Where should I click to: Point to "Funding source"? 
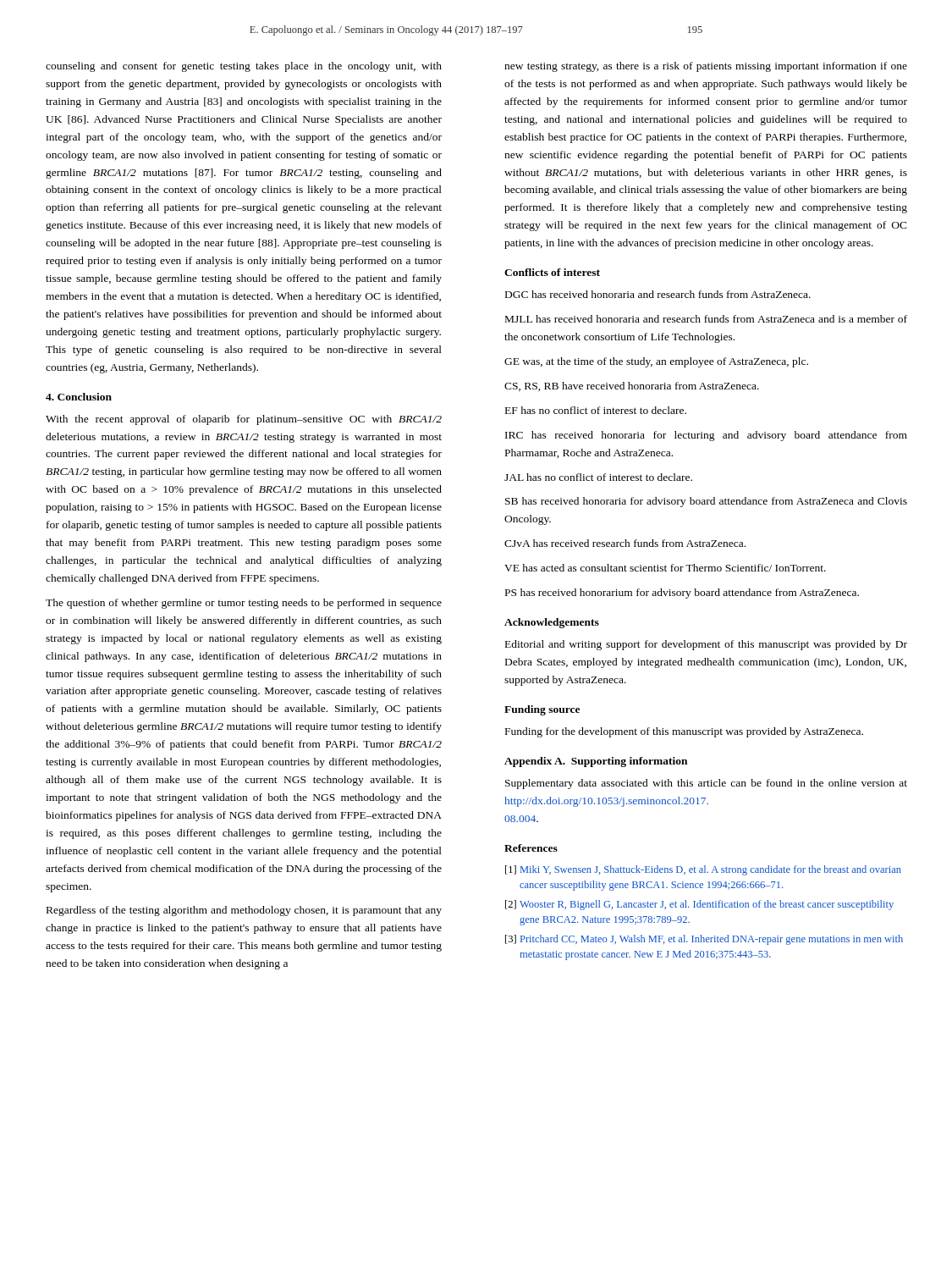[x=542, y=709]
